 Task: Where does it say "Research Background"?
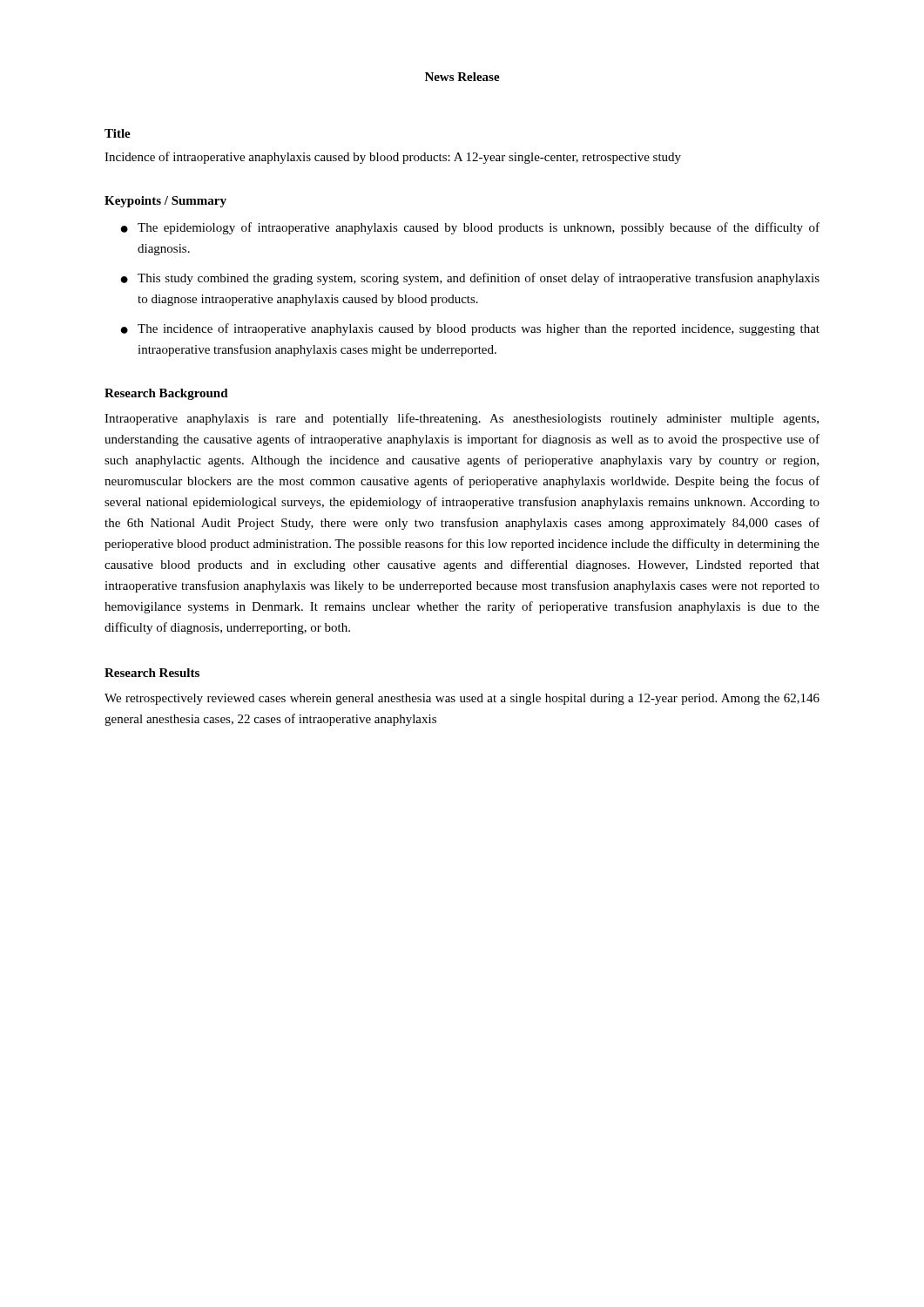(166, 393)
